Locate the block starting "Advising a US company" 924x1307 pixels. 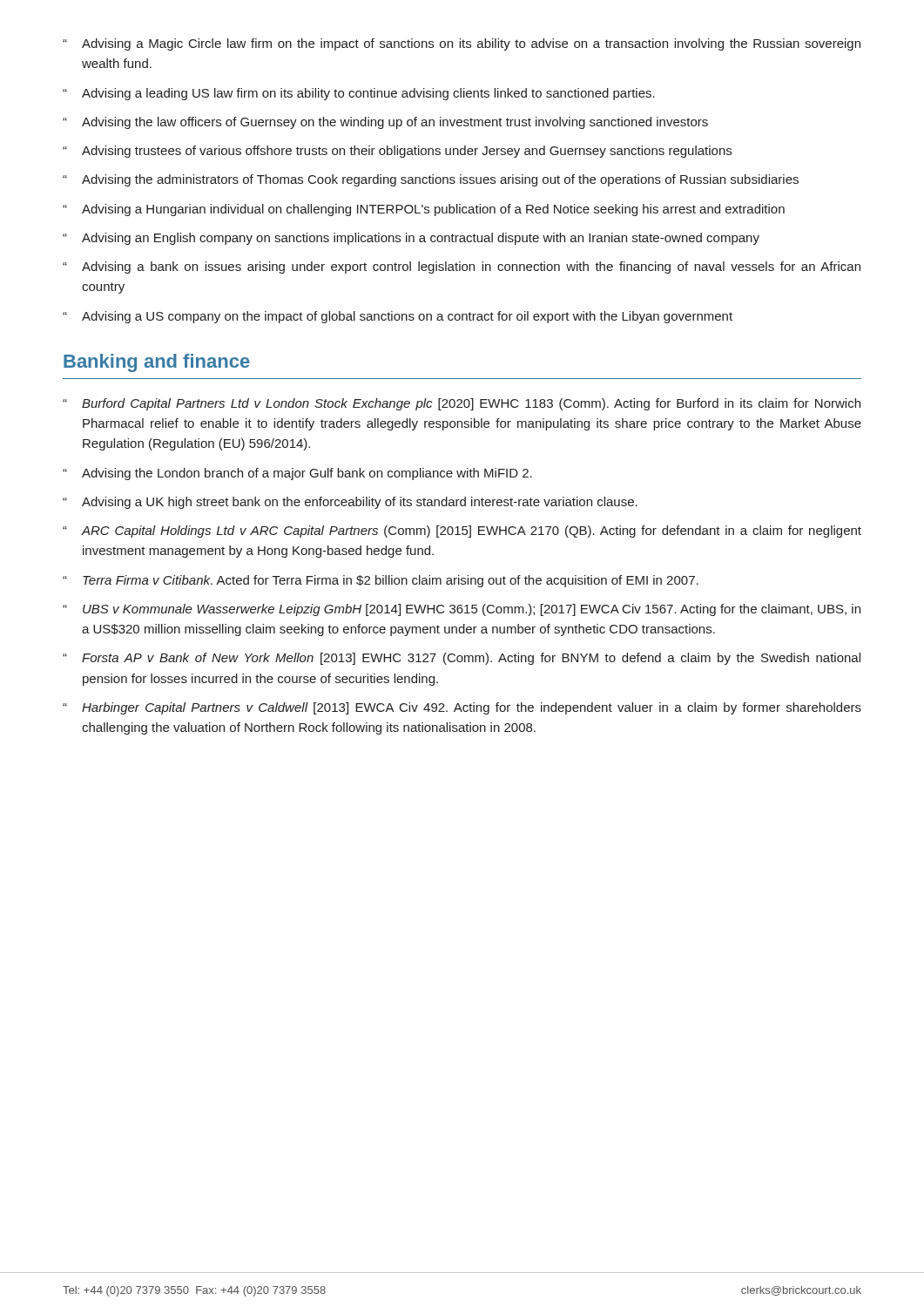462,316
